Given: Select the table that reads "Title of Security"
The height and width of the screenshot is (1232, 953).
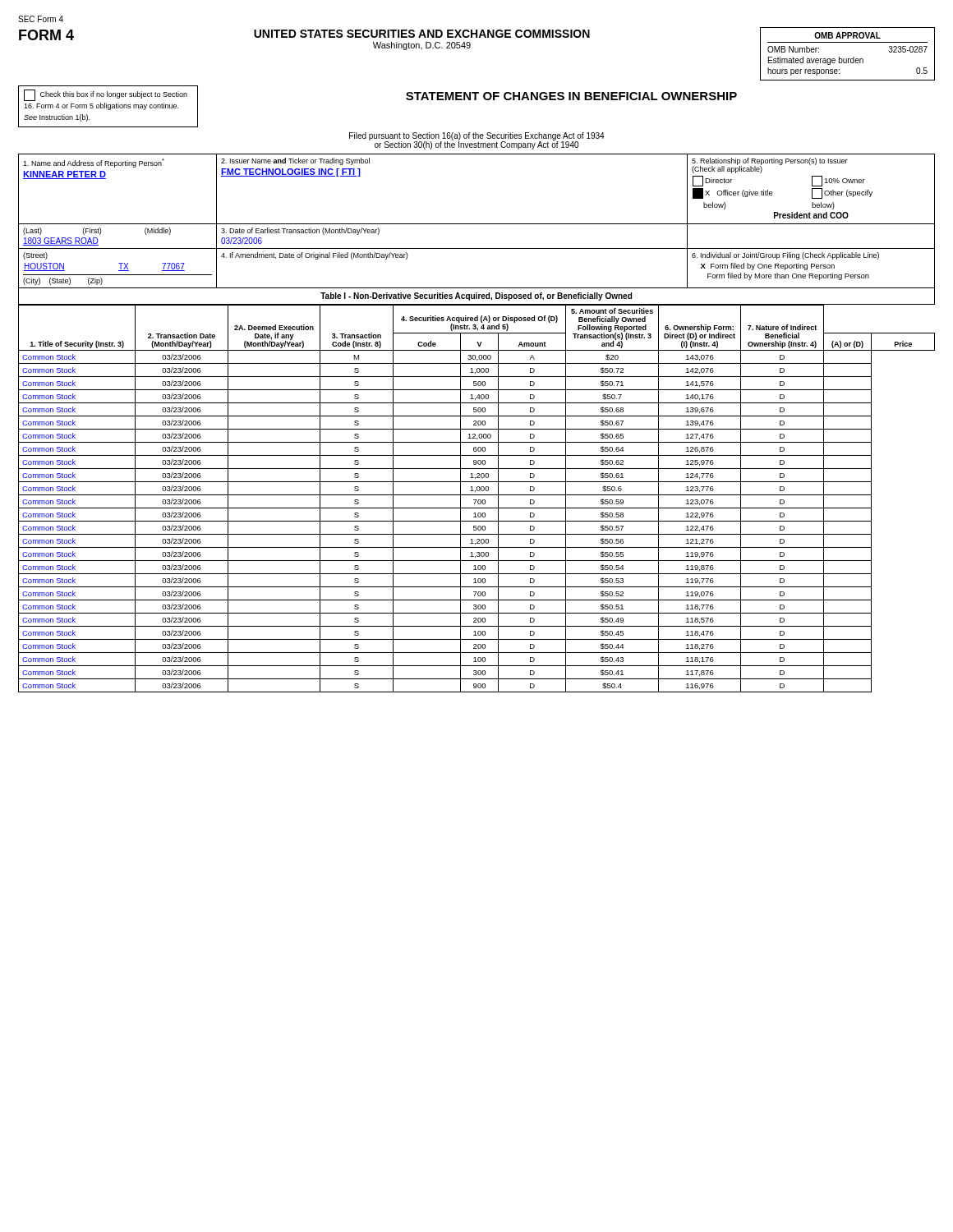Looking at the screenshot, I should pos(476,499).
